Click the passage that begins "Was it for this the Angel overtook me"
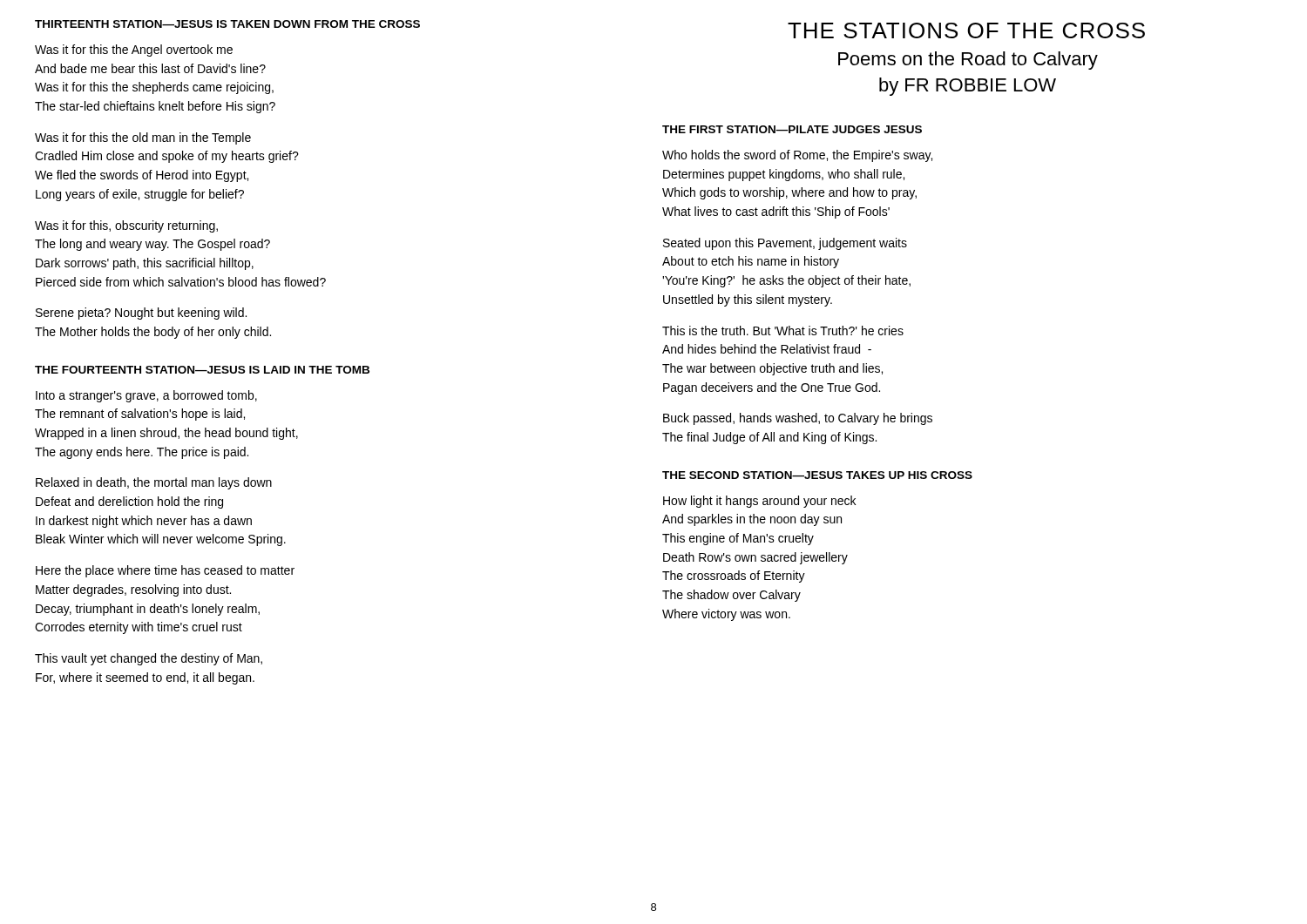The height and width of the screenshot is (924, 1307). point(155,78)
